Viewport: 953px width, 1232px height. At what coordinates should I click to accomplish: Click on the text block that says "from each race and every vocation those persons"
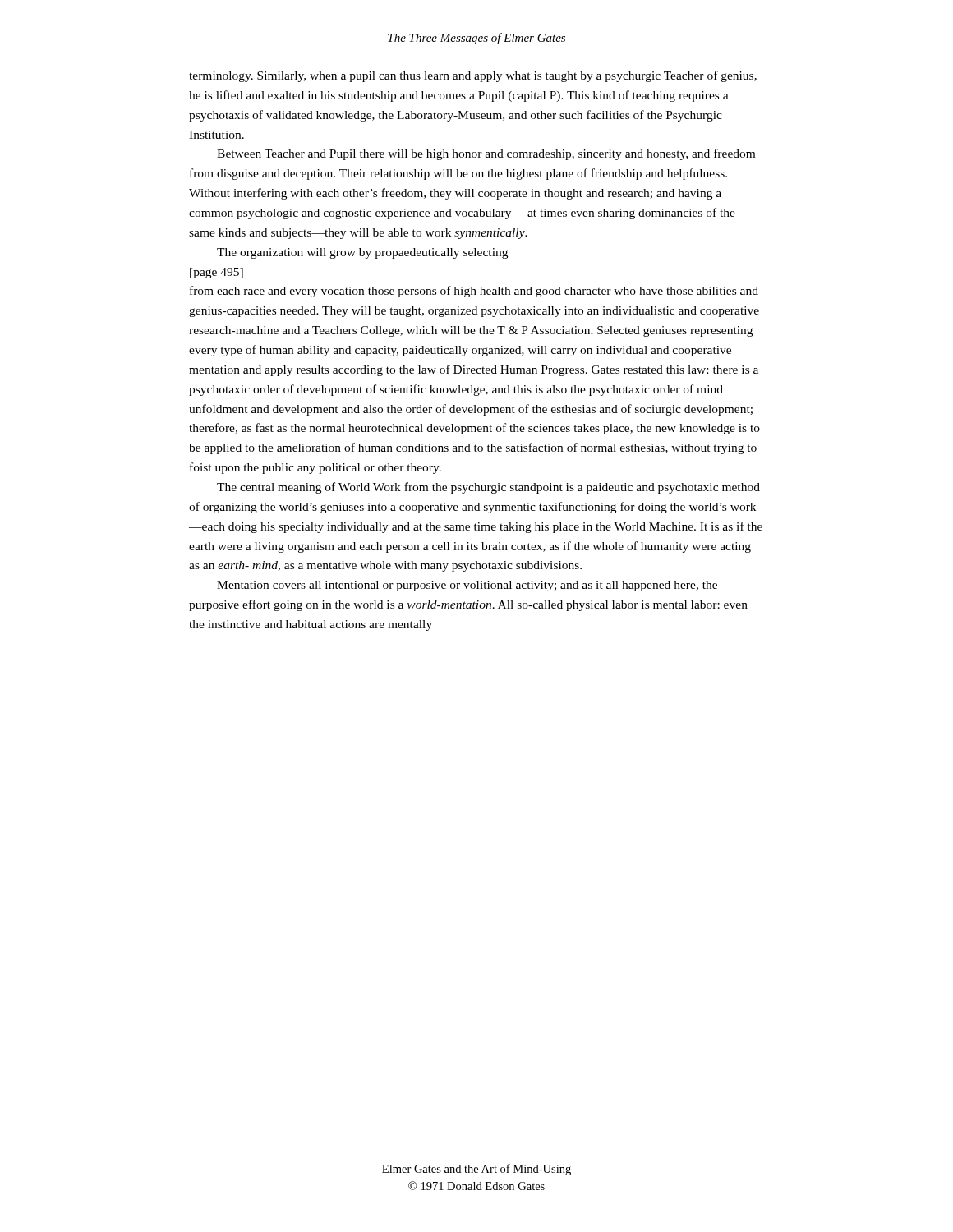pos(476,379)
